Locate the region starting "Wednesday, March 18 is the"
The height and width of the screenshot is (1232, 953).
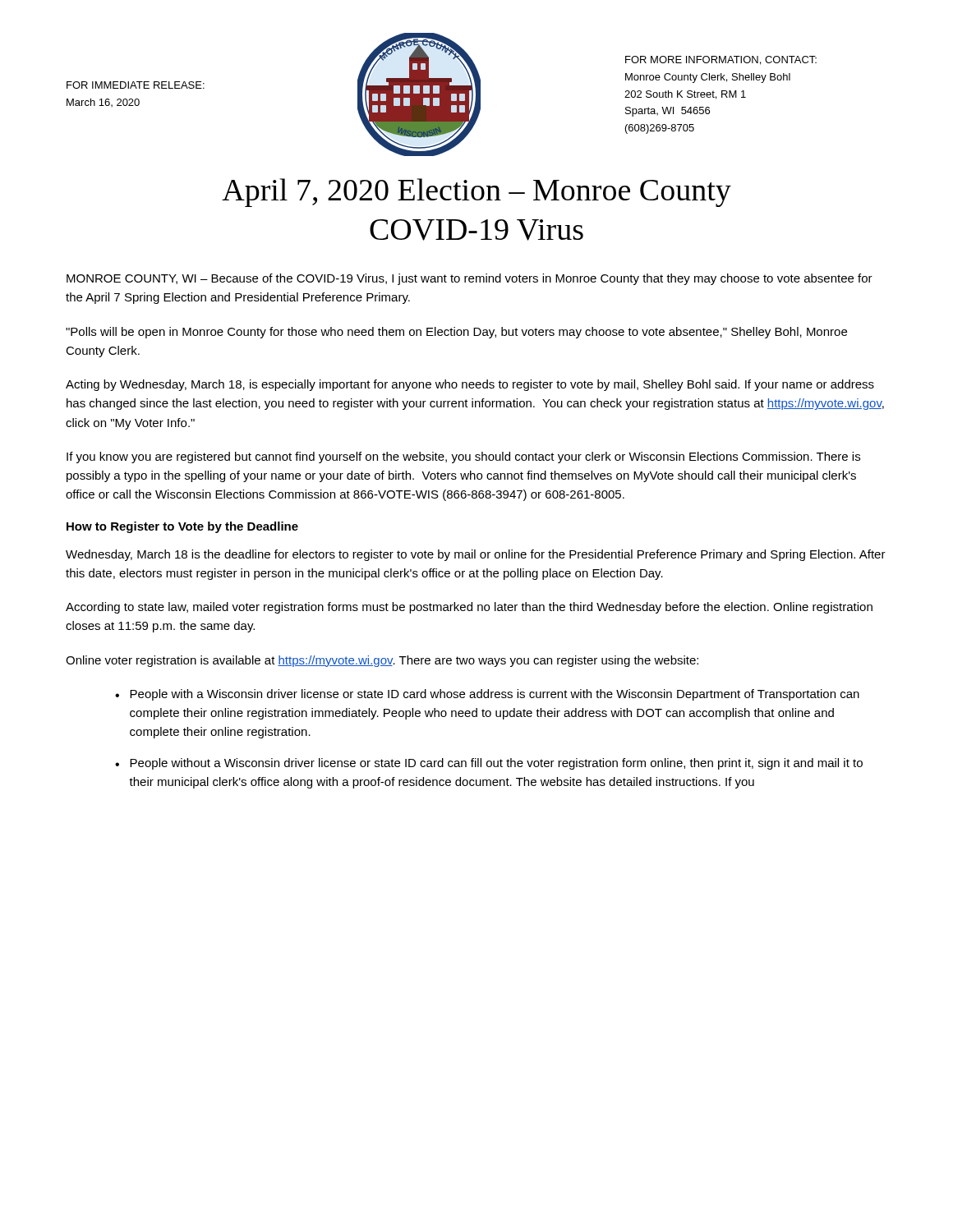pyautogui.click(x=475, y=563)
